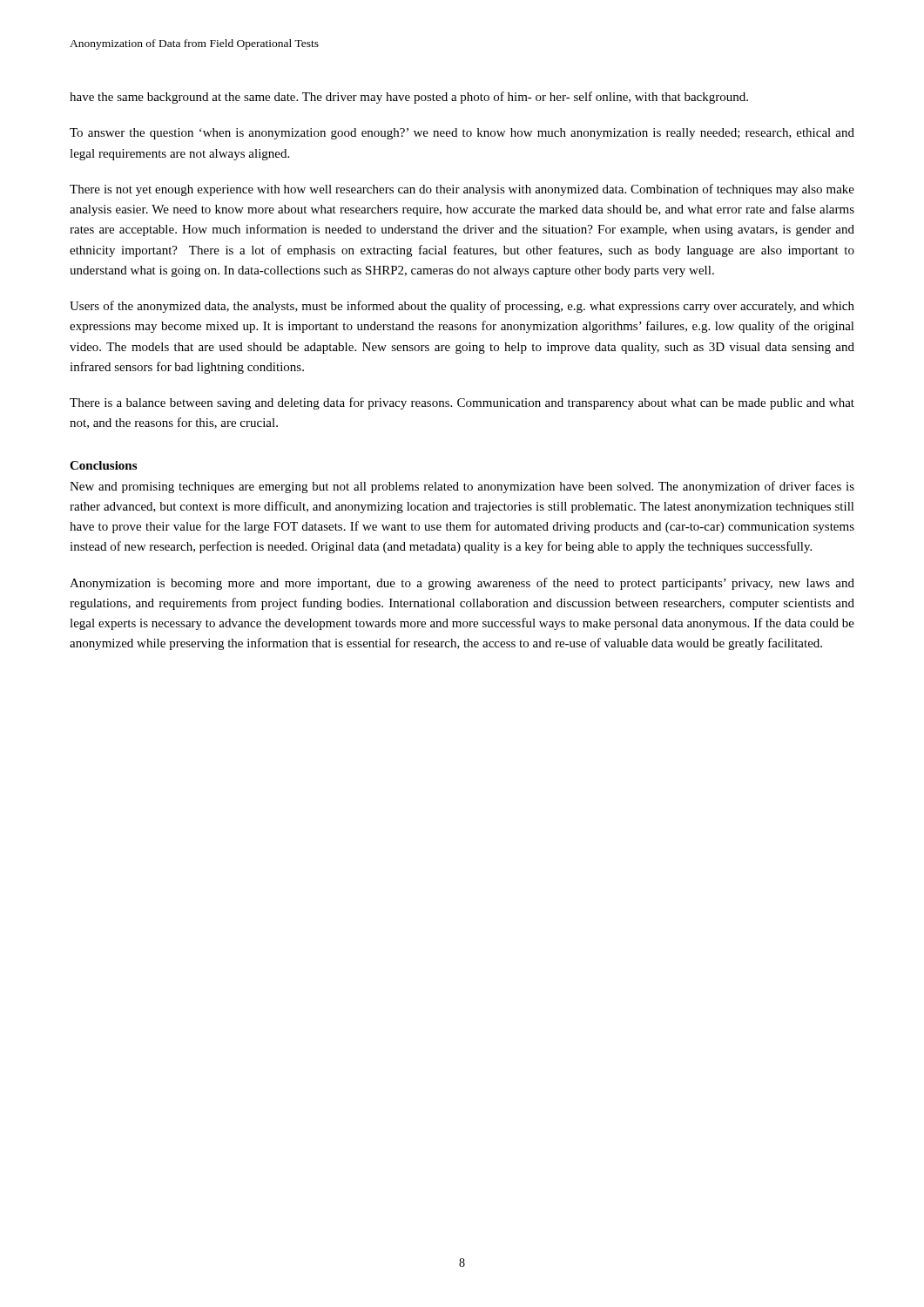The height and width of the screenshot is (1307, 924).
Task: Locate the text starting "To answer the question ‘when"
Action: click(x=462, y=143)
